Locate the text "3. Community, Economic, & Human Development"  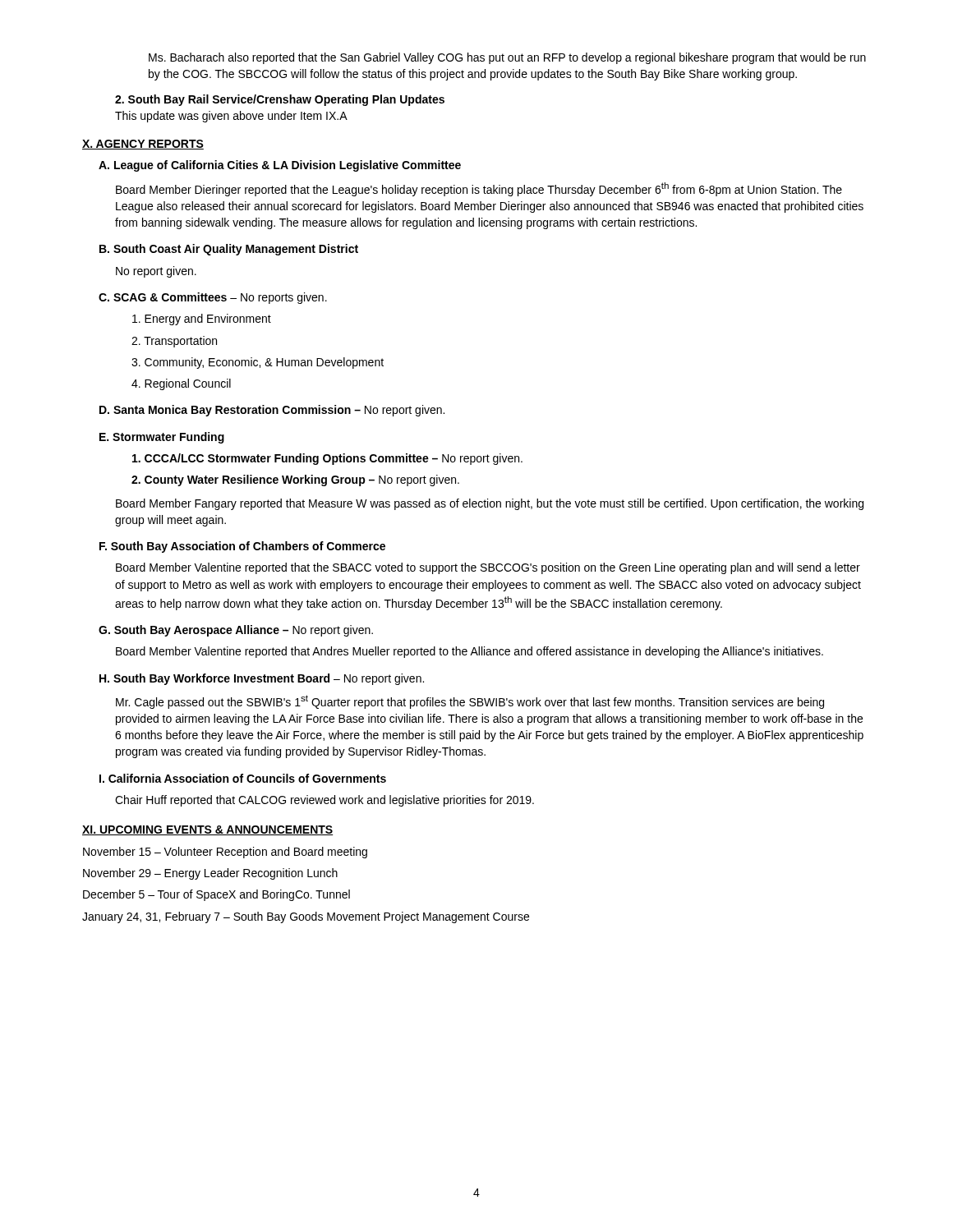258,363
